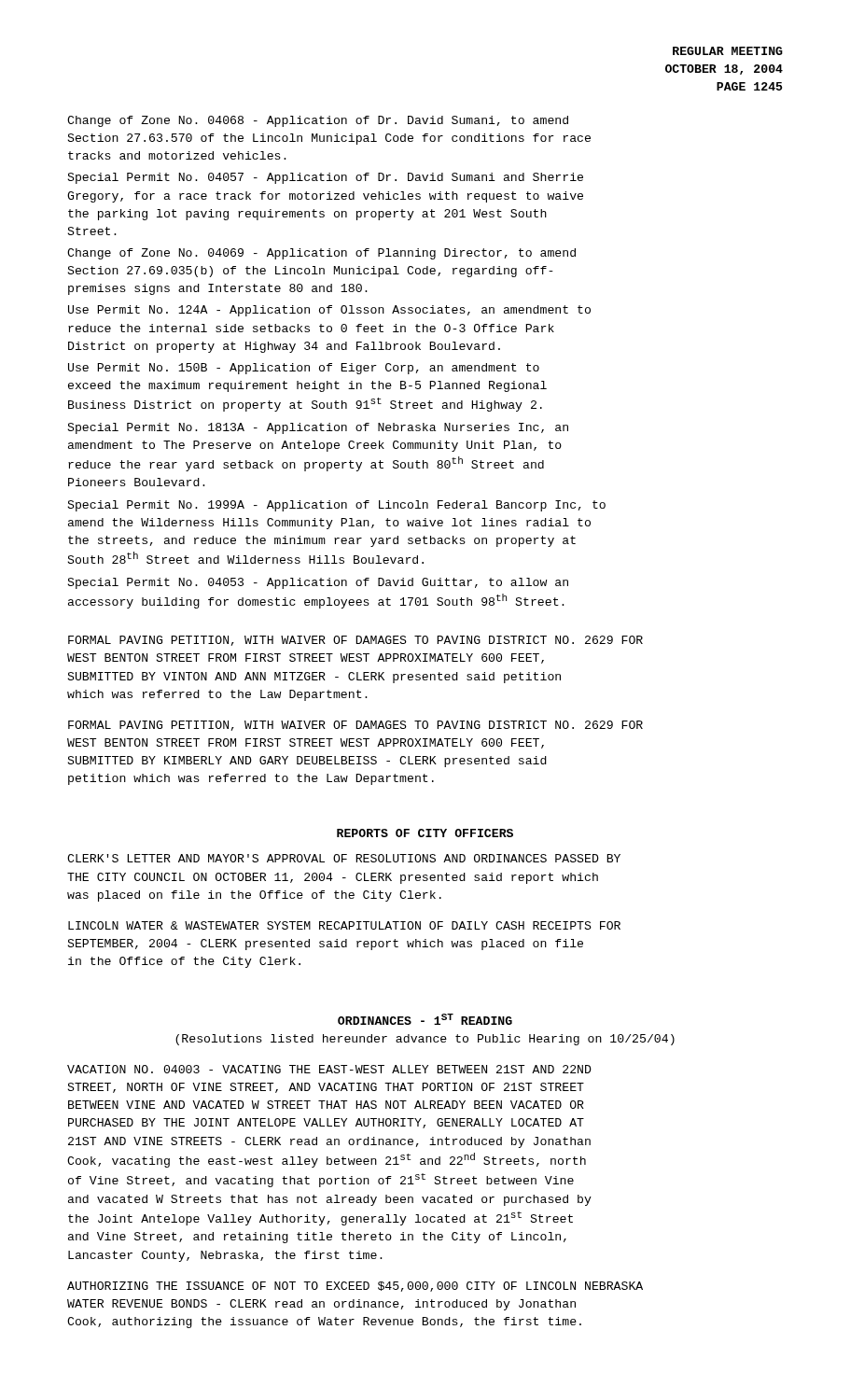Navigate to the element starting "Change of Zone No. 04068 - Application"

coord(425,139)
